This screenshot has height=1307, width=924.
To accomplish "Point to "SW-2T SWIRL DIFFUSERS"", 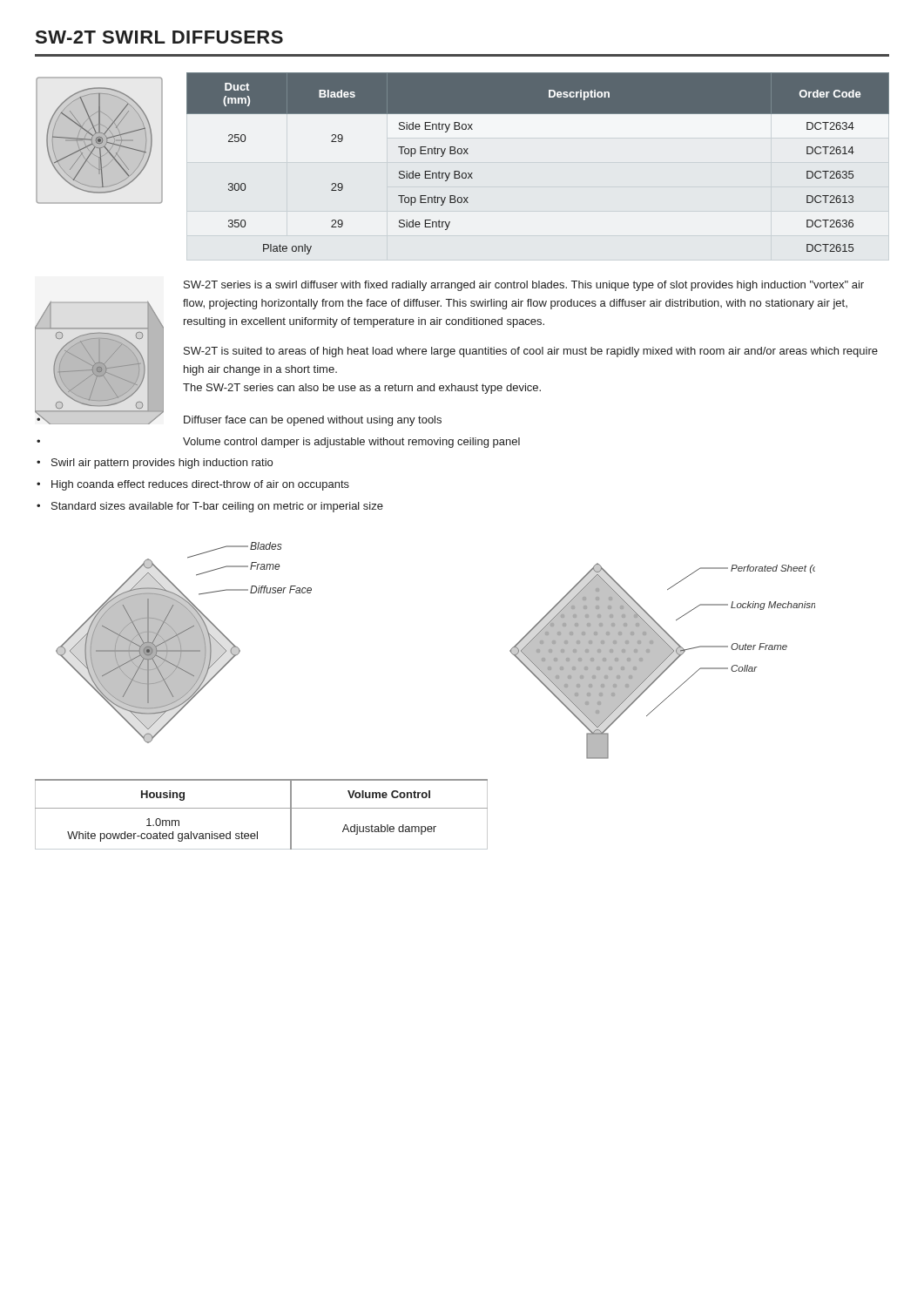I will (x=159, y=37).
